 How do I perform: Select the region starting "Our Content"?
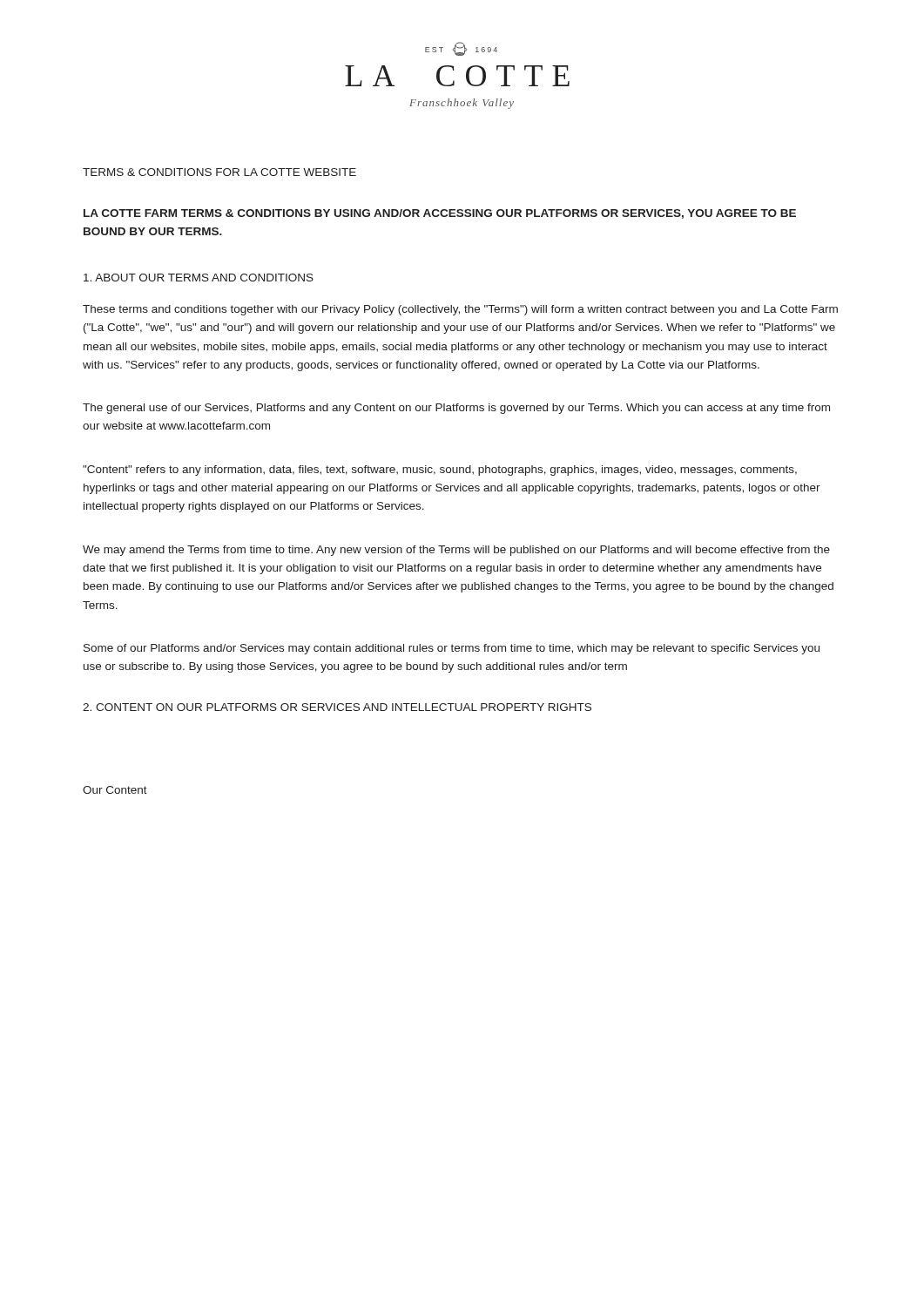tap(115, 790)
